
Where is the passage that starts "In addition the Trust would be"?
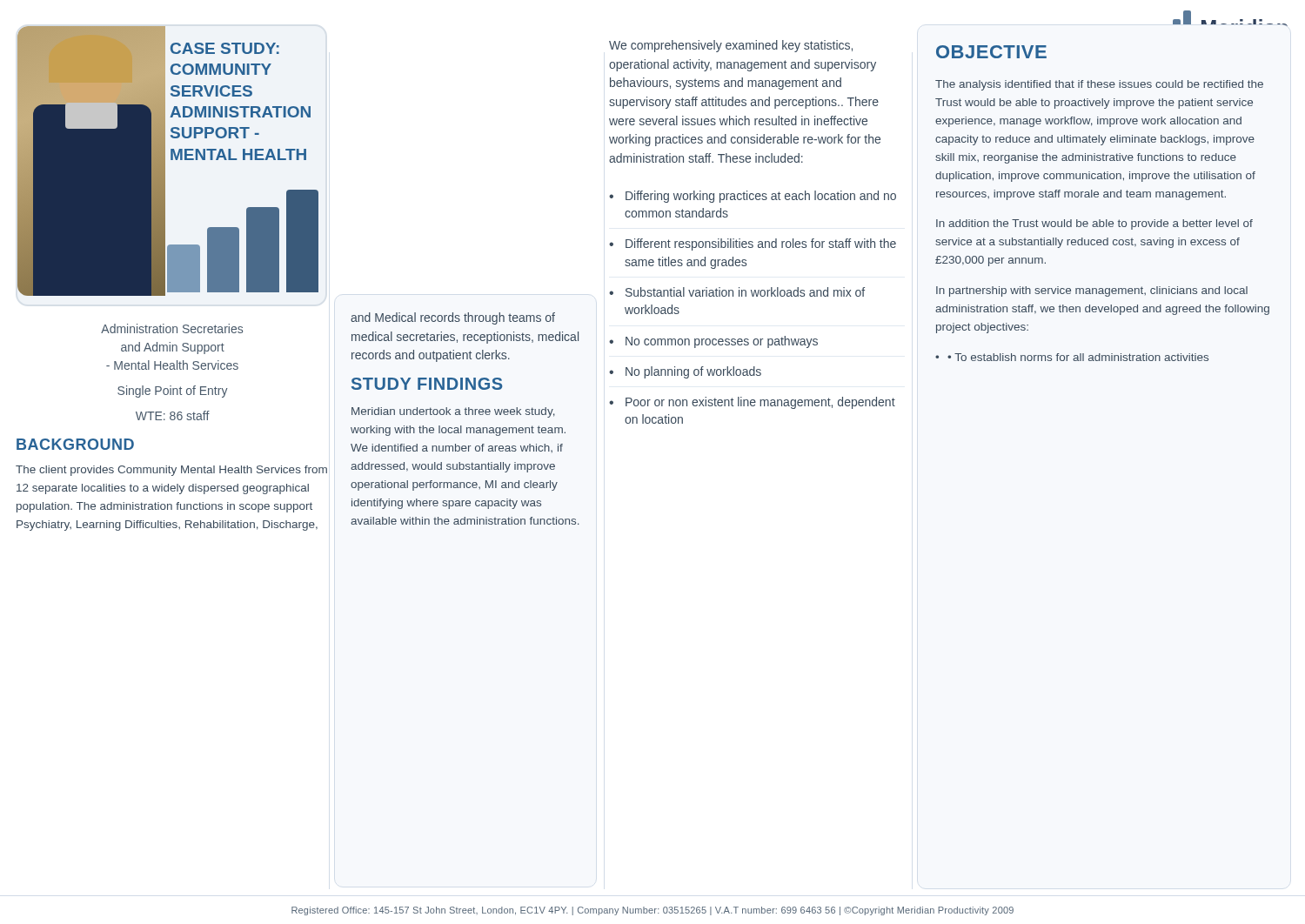coord(1094,242)
